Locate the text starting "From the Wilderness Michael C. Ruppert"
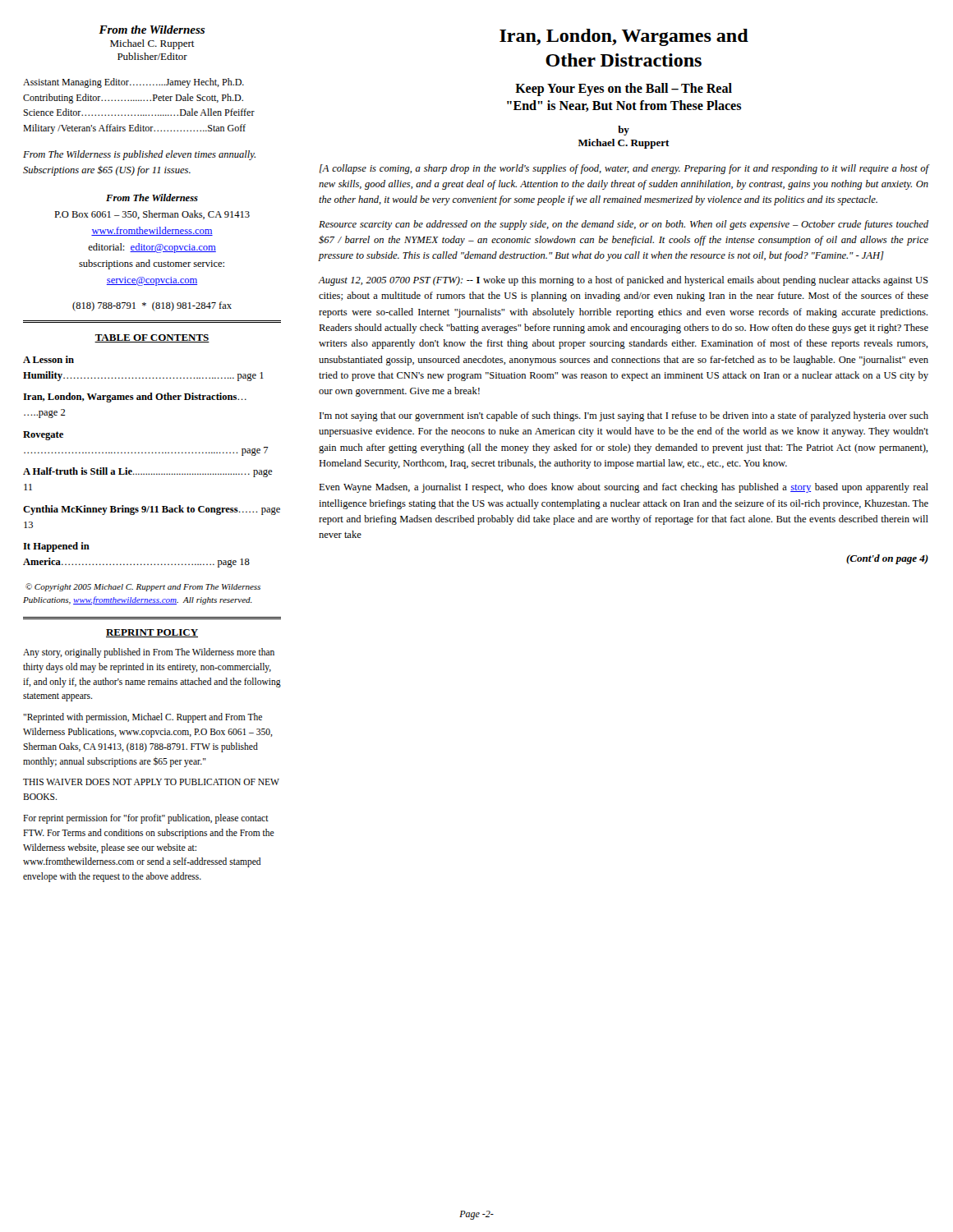 152,43
